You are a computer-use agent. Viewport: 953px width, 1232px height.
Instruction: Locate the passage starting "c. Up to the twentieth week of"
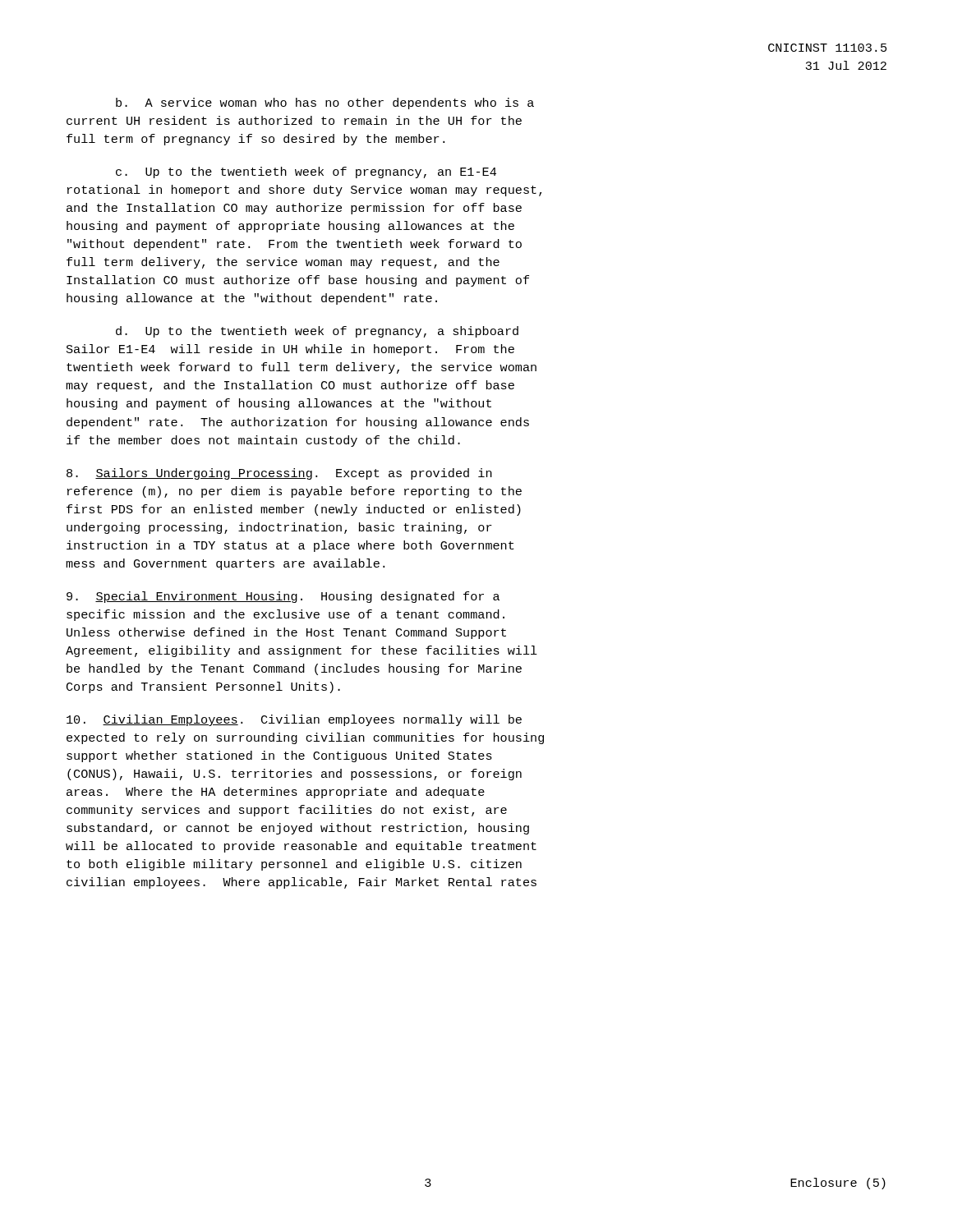[305, 236]
